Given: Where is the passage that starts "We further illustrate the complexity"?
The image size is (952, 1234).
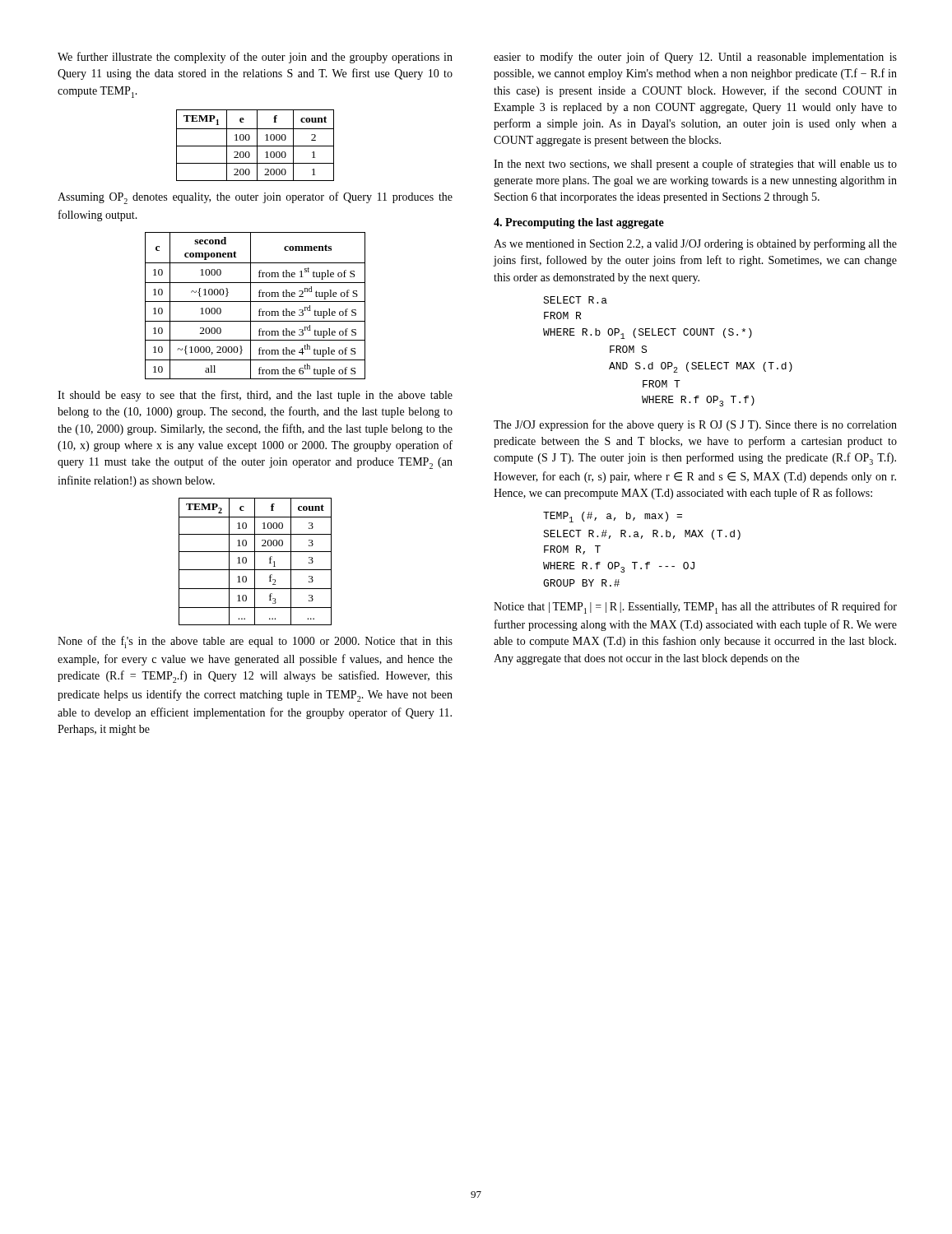Looking at the screenshot, I should (x=255, y=75).
